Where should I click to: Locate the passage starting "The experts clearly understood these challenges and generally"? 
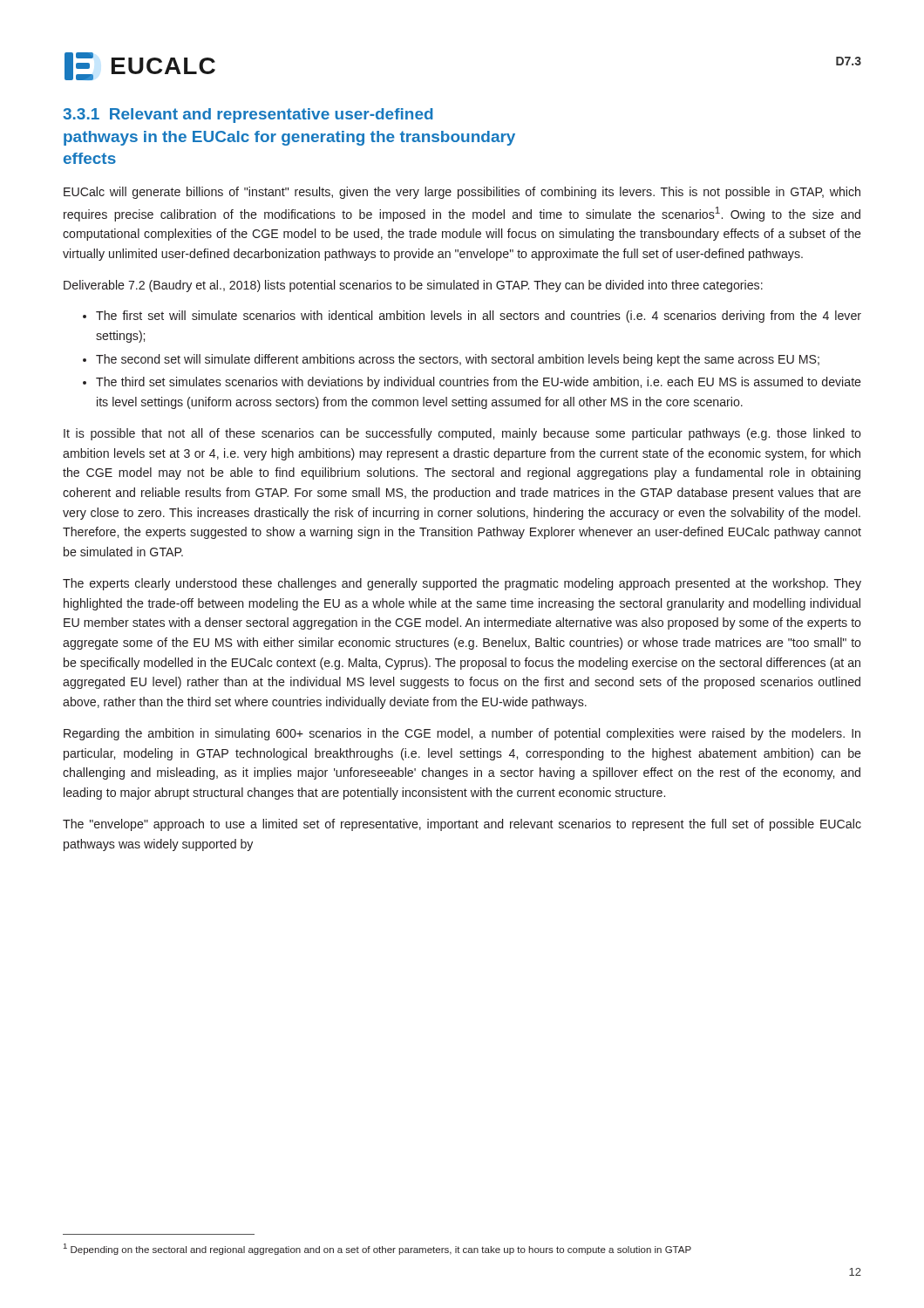click(x=462, y=643)
